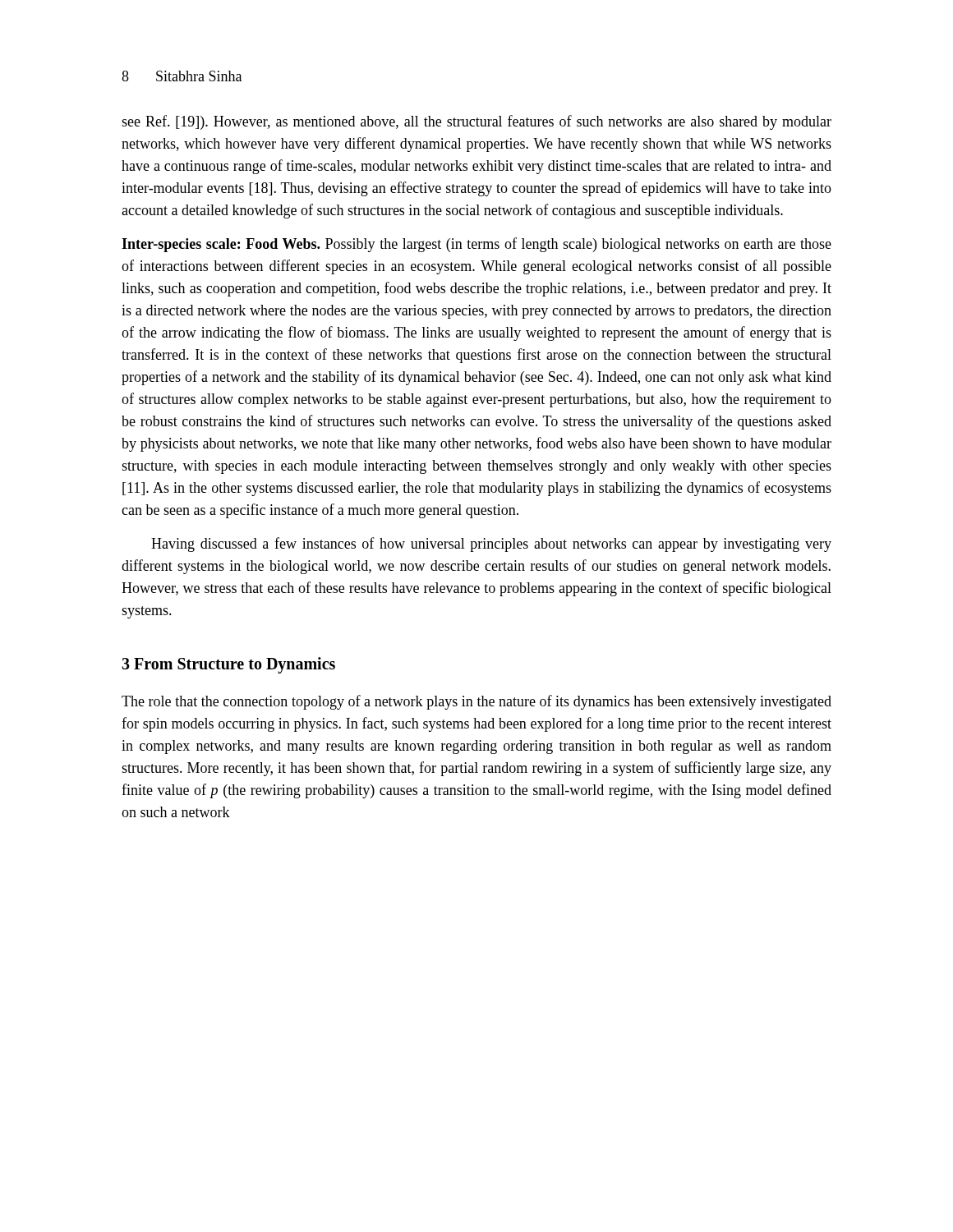Find the section header
This screenshot has height=1232, width=953.
[x=229, y=664]
